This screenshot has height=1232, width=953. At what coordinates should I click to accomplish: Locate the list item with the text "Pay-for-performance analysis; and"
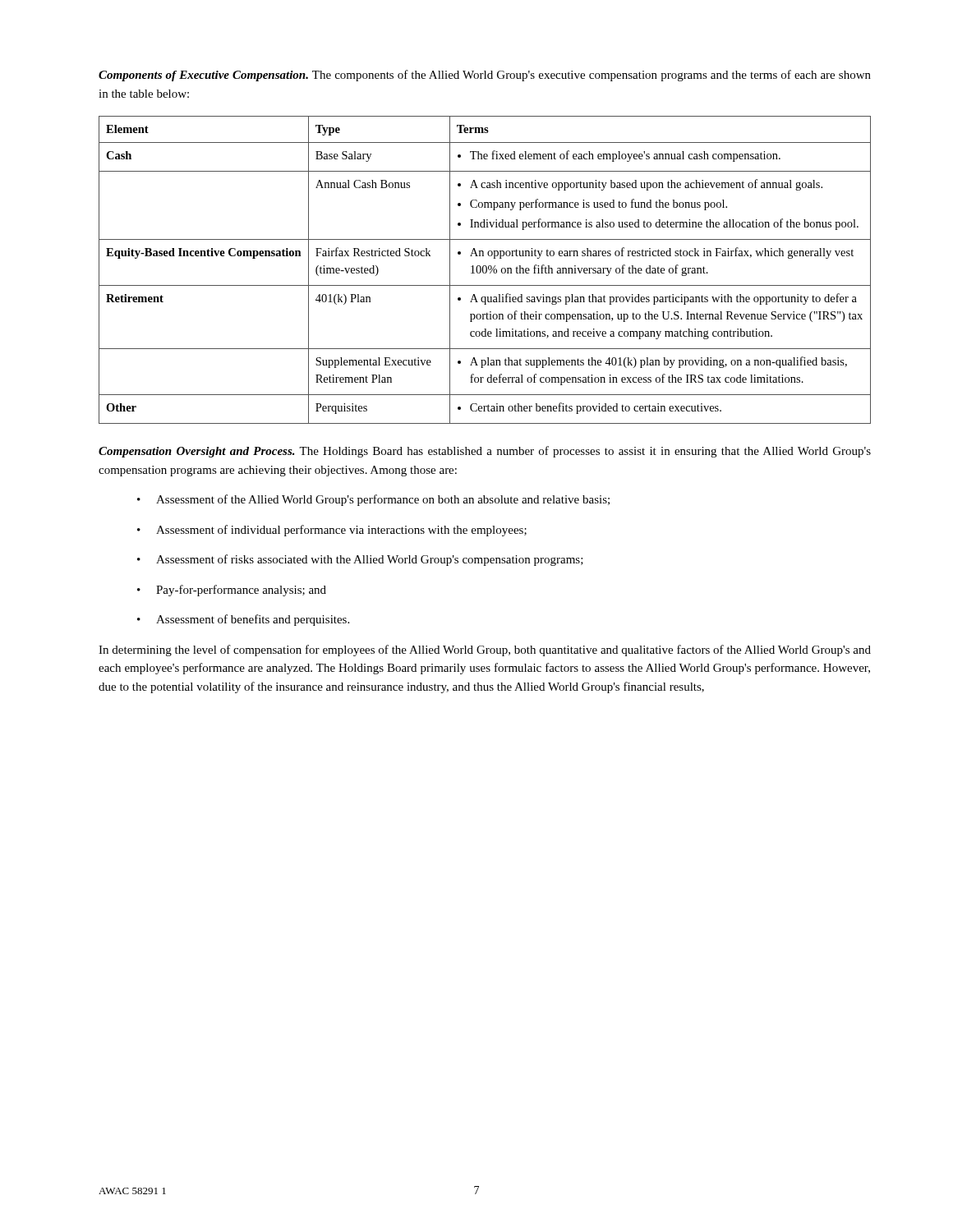tap(241, 589)
